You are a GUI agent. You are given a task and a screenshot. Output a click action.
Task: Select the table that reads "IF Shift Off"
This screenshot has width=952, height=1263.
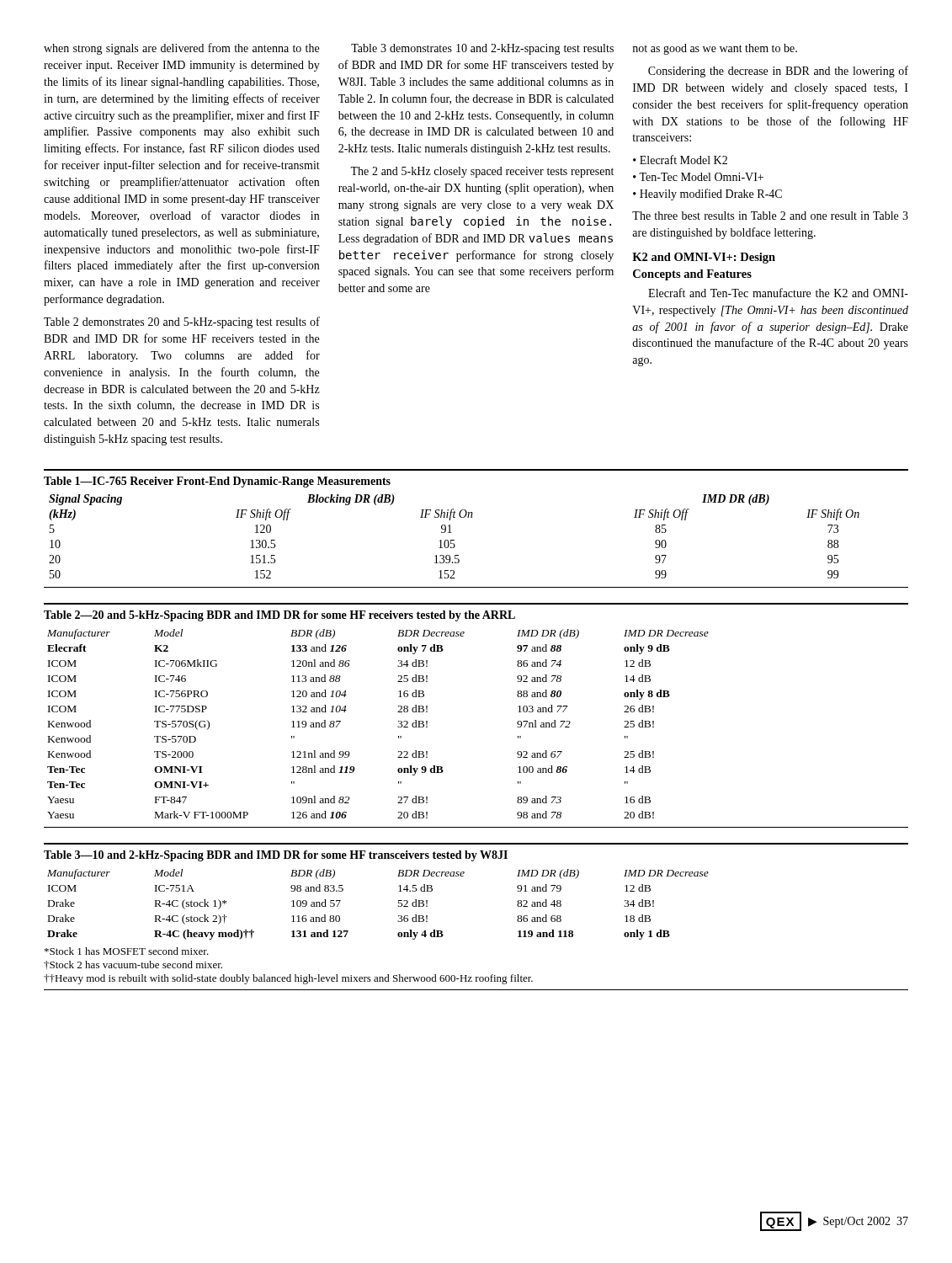point(476,537)
